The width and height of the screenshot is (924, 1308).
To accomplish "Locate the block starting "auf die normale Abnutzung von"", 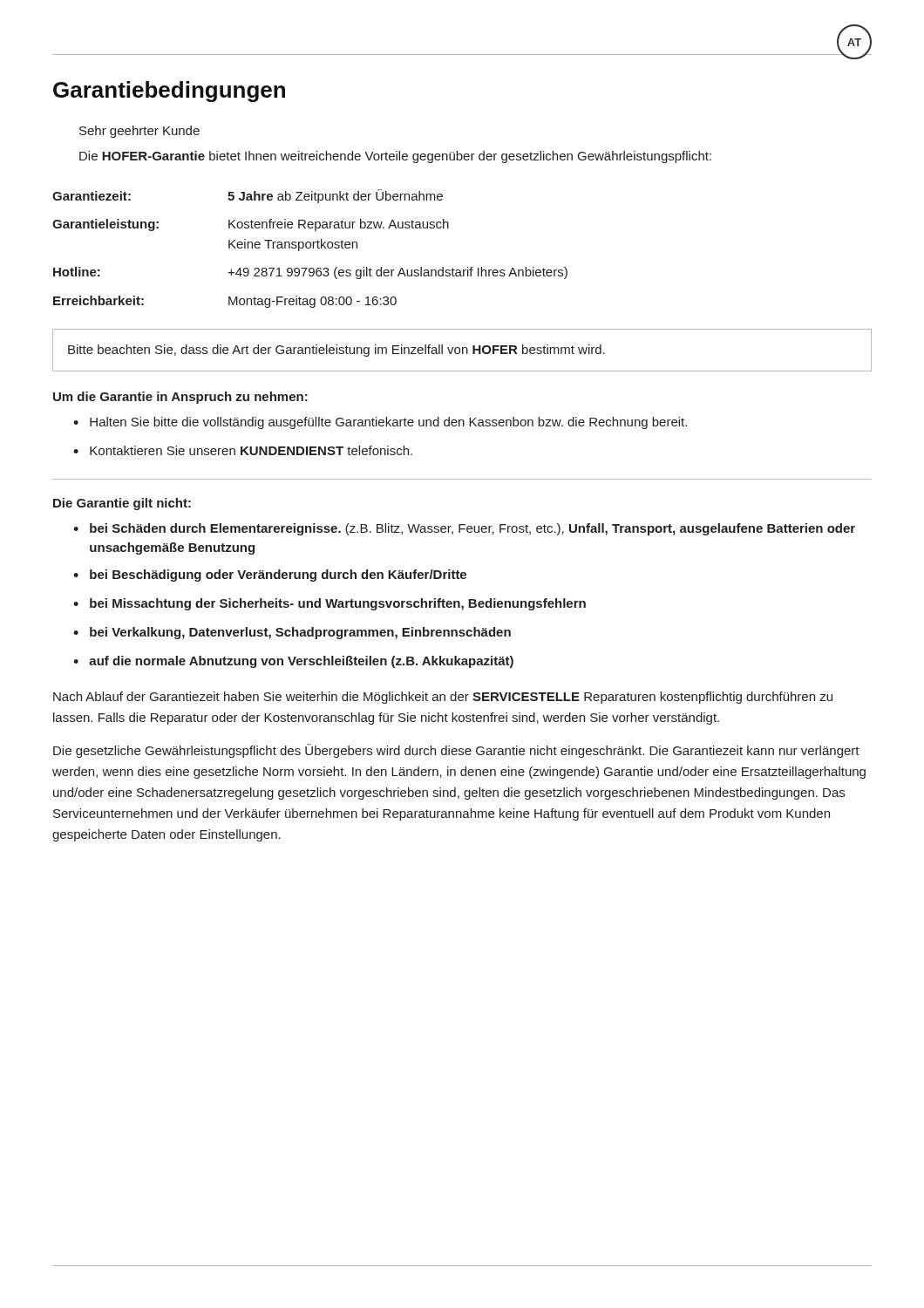I will pos(480,662).
